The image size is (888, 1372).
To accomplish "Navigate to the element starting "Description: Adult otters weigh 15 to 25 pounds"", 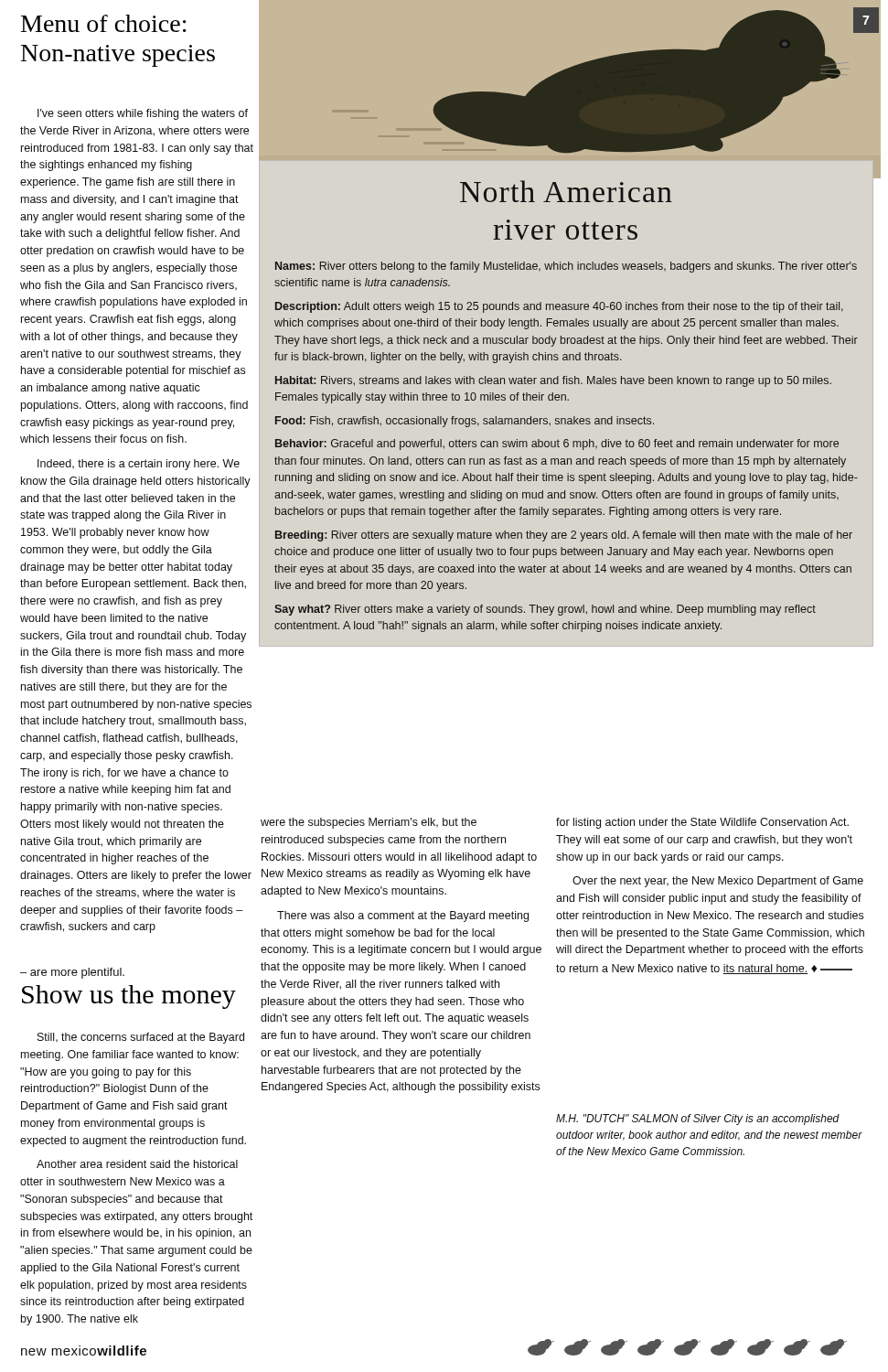I will (566, 331).
